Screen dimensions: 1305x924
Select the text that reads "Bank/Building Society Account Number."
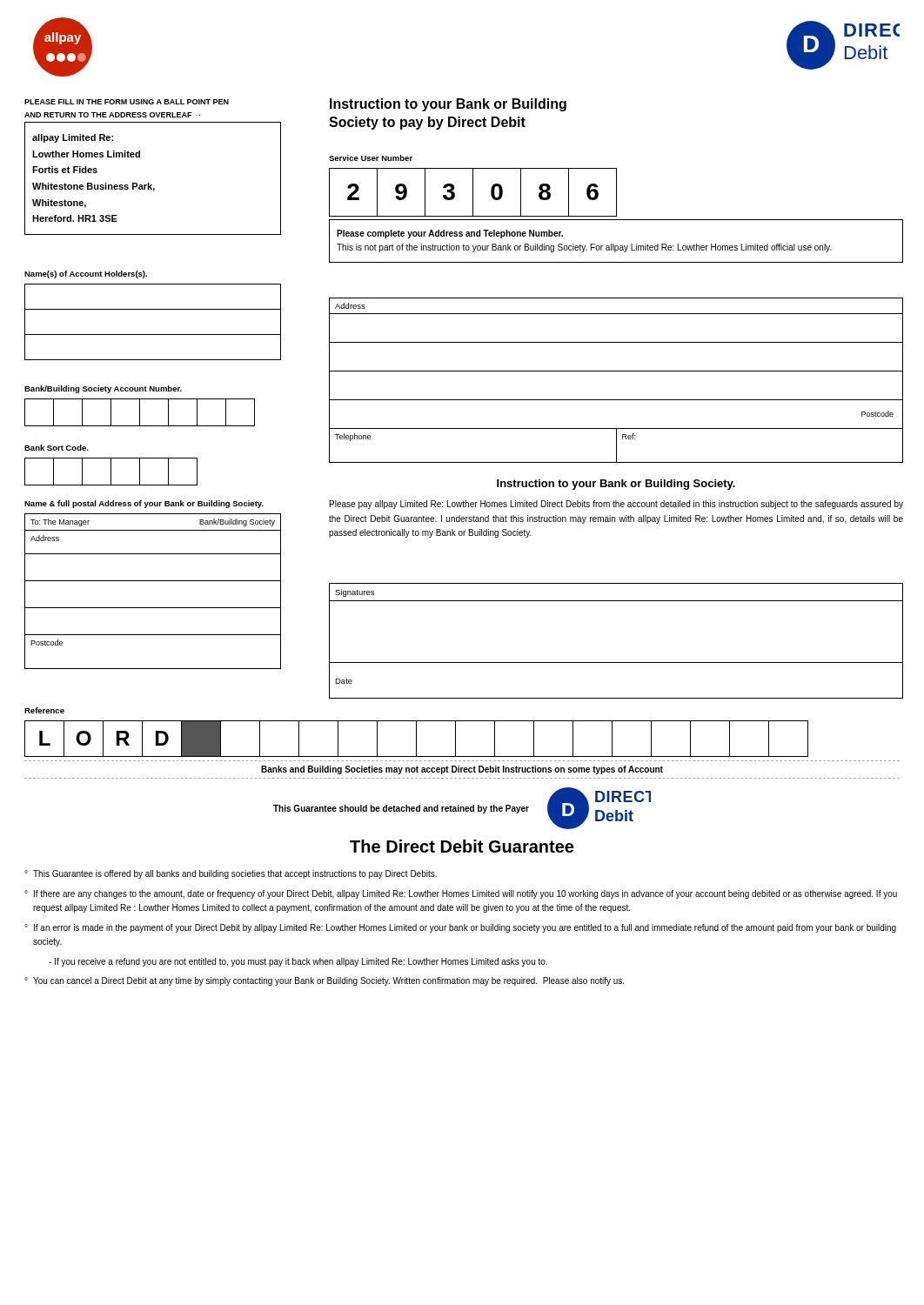(x=153, y=405)
